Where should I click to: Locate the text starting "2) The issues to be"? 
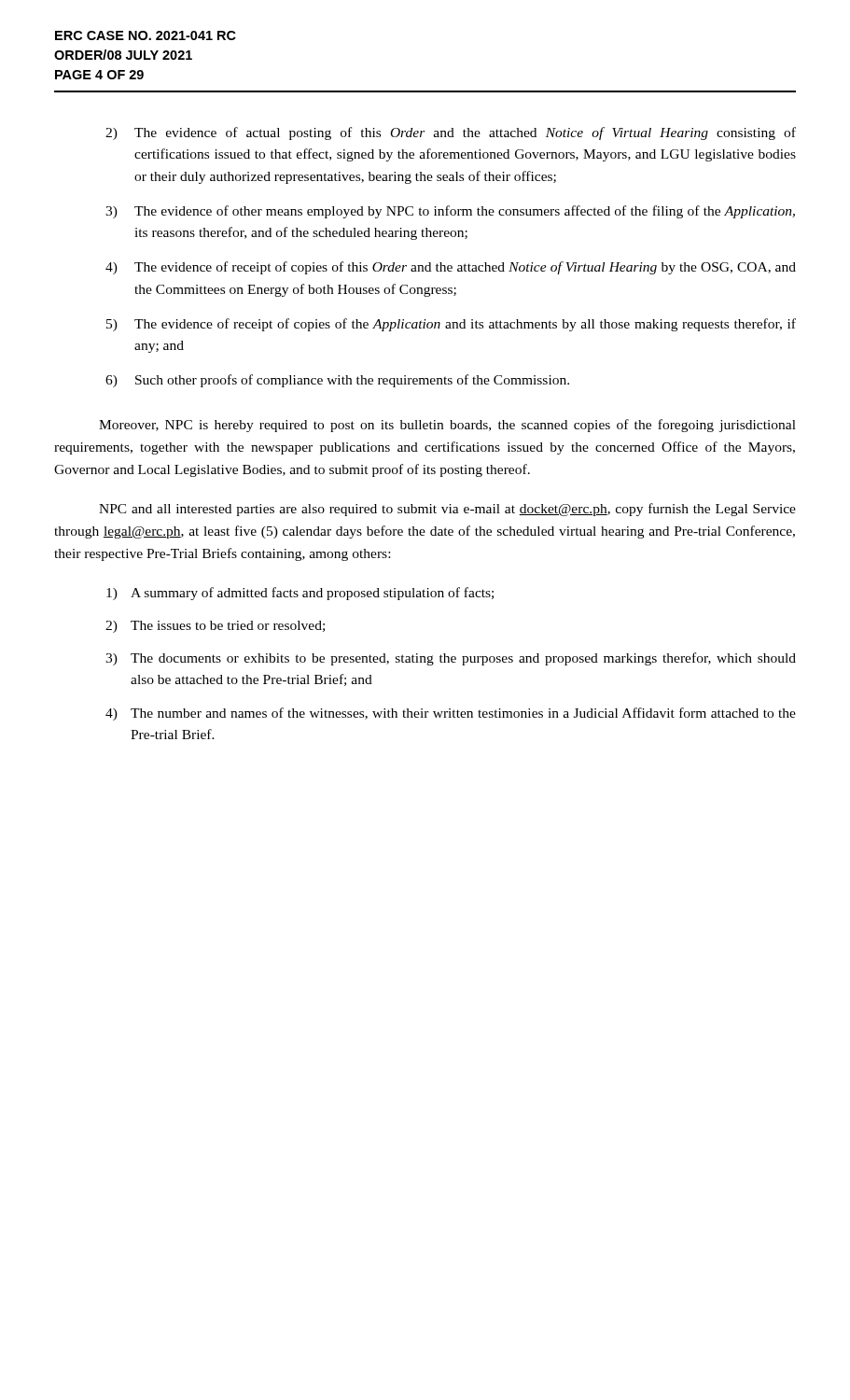pos(215,627)
